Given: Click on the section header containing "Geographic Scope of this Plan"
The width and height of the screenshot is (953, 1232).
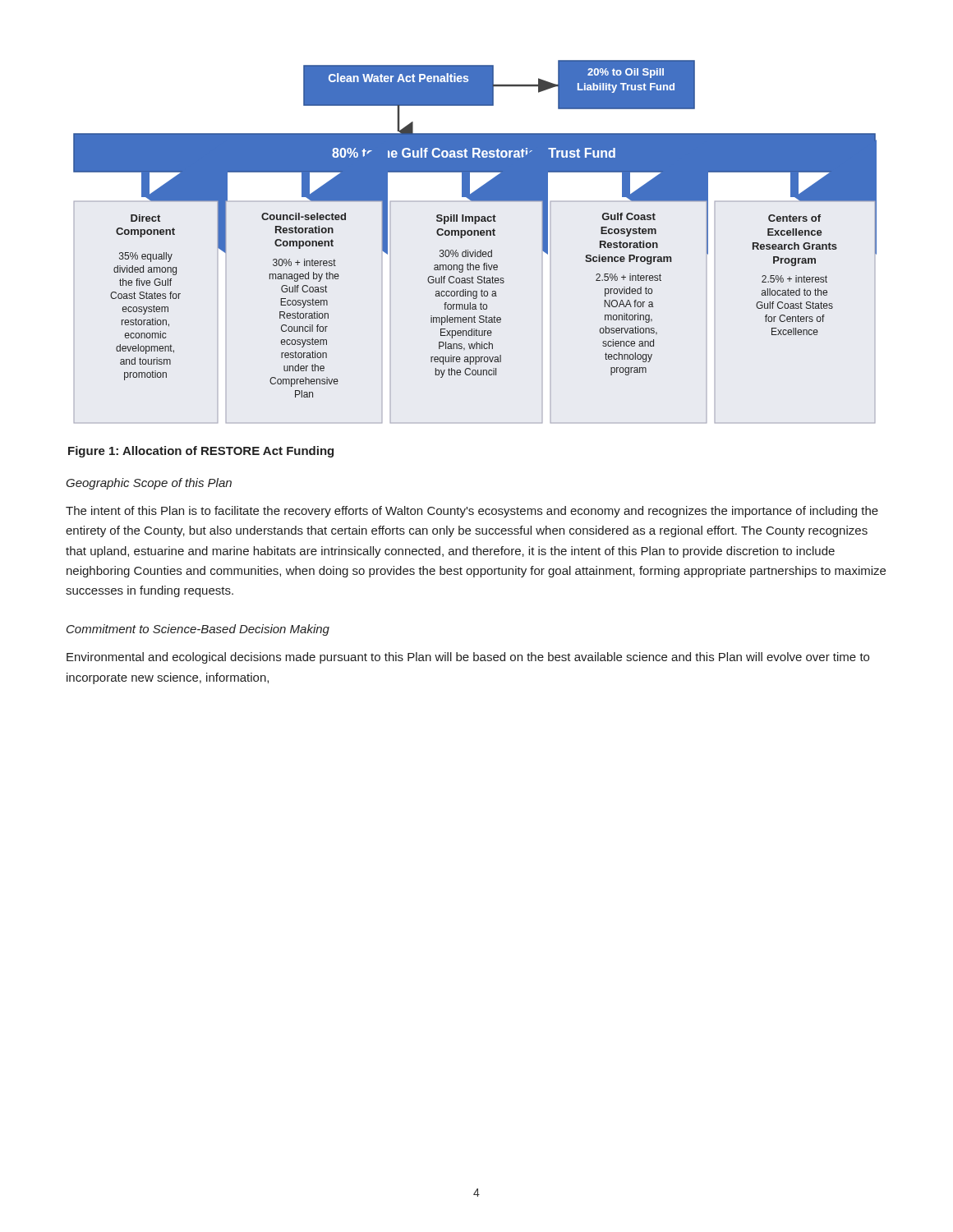Looking at the screenshot, I should [x=149, y=483].
